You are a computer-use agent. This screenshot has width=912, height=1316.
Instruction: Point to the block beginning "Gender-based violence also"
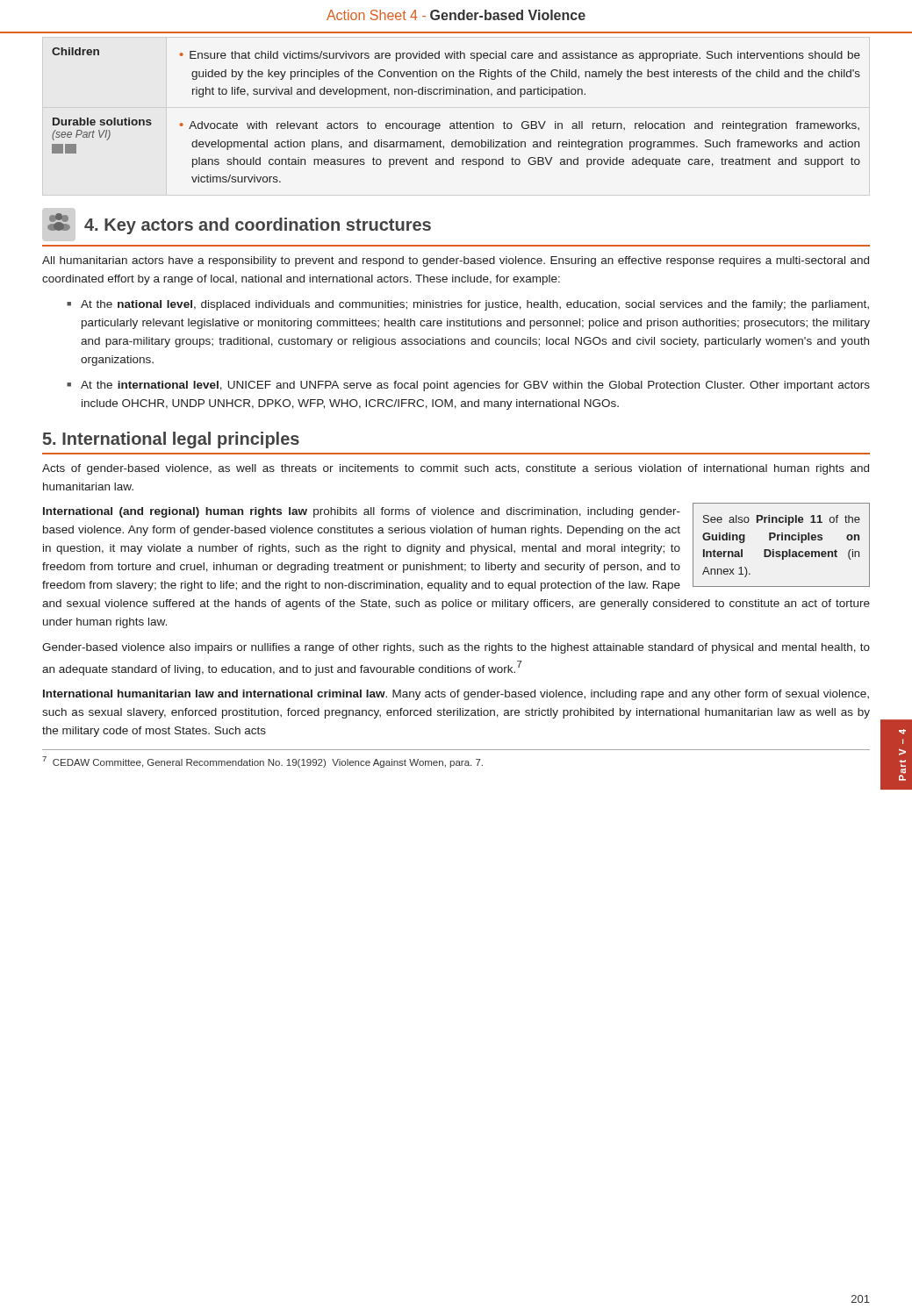[456, 658]
